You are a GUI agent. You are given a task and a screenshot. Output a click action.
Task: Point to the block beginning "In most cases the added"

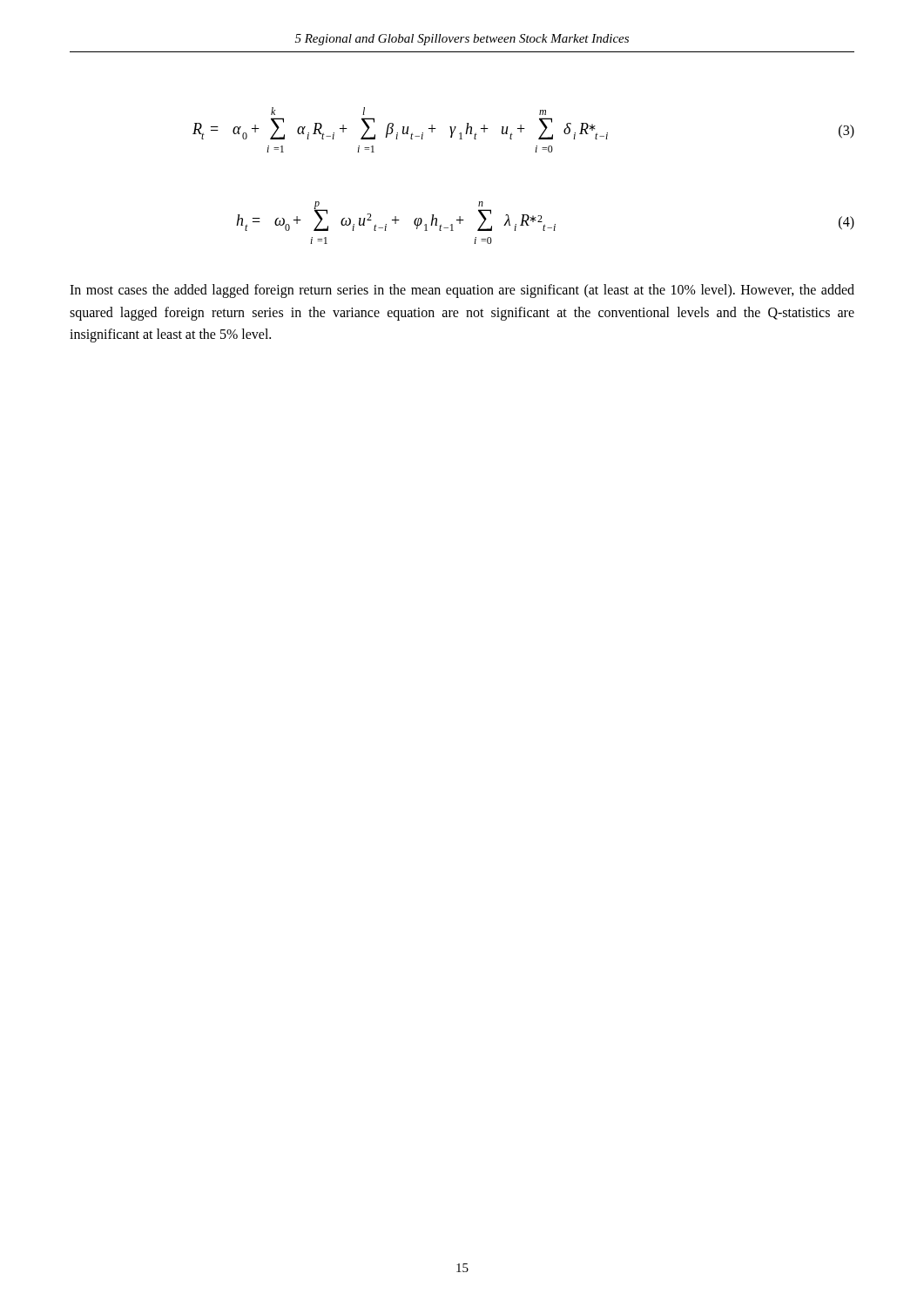click(462, 312)
